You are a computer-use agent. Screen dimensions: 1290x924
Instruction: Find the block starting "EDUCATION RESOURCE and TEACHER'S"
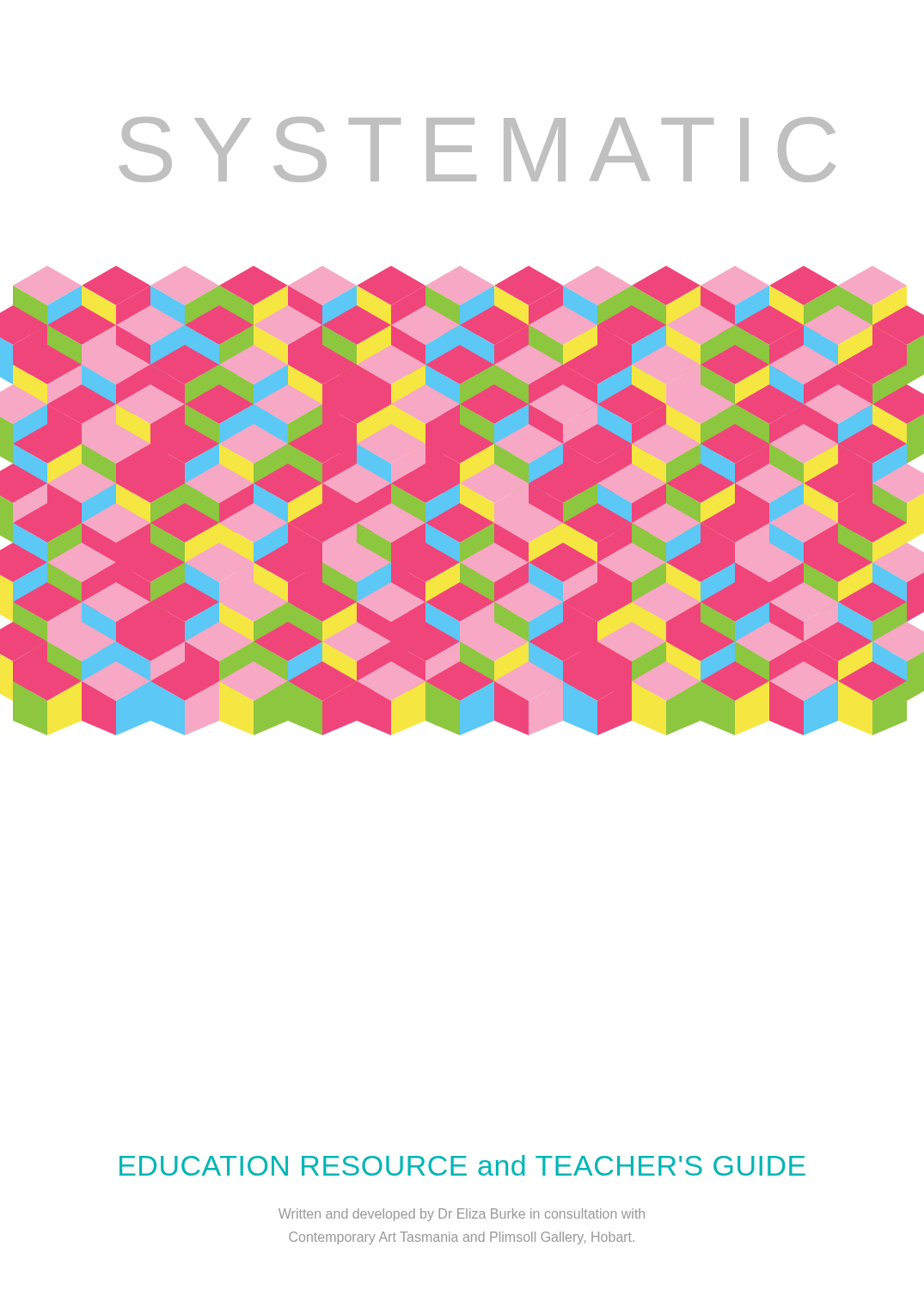click(462, 1165)
